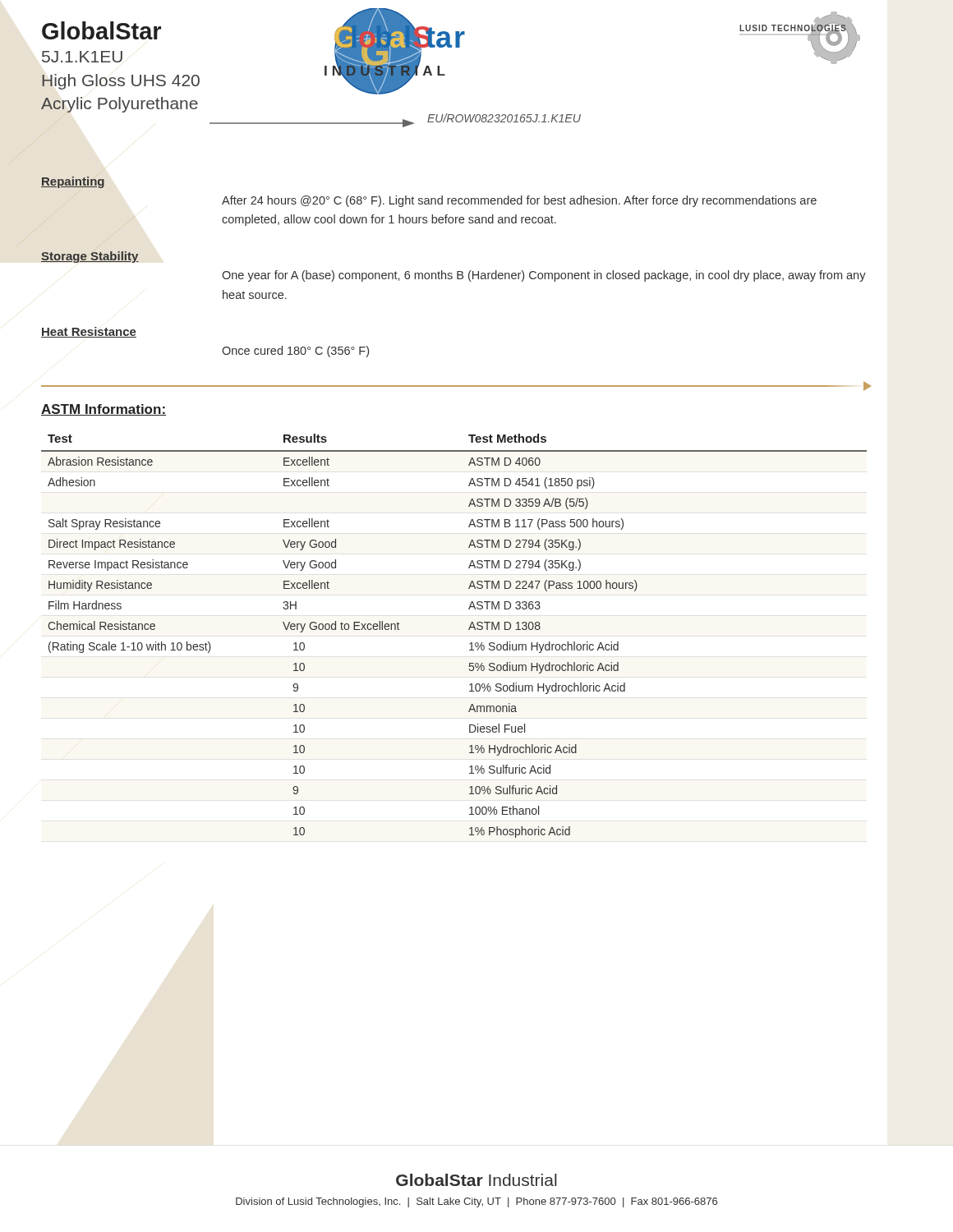Locate the text "ASTM Information:"
Image resolution: width=953 pixels, height=1232 pixels.
104,409
